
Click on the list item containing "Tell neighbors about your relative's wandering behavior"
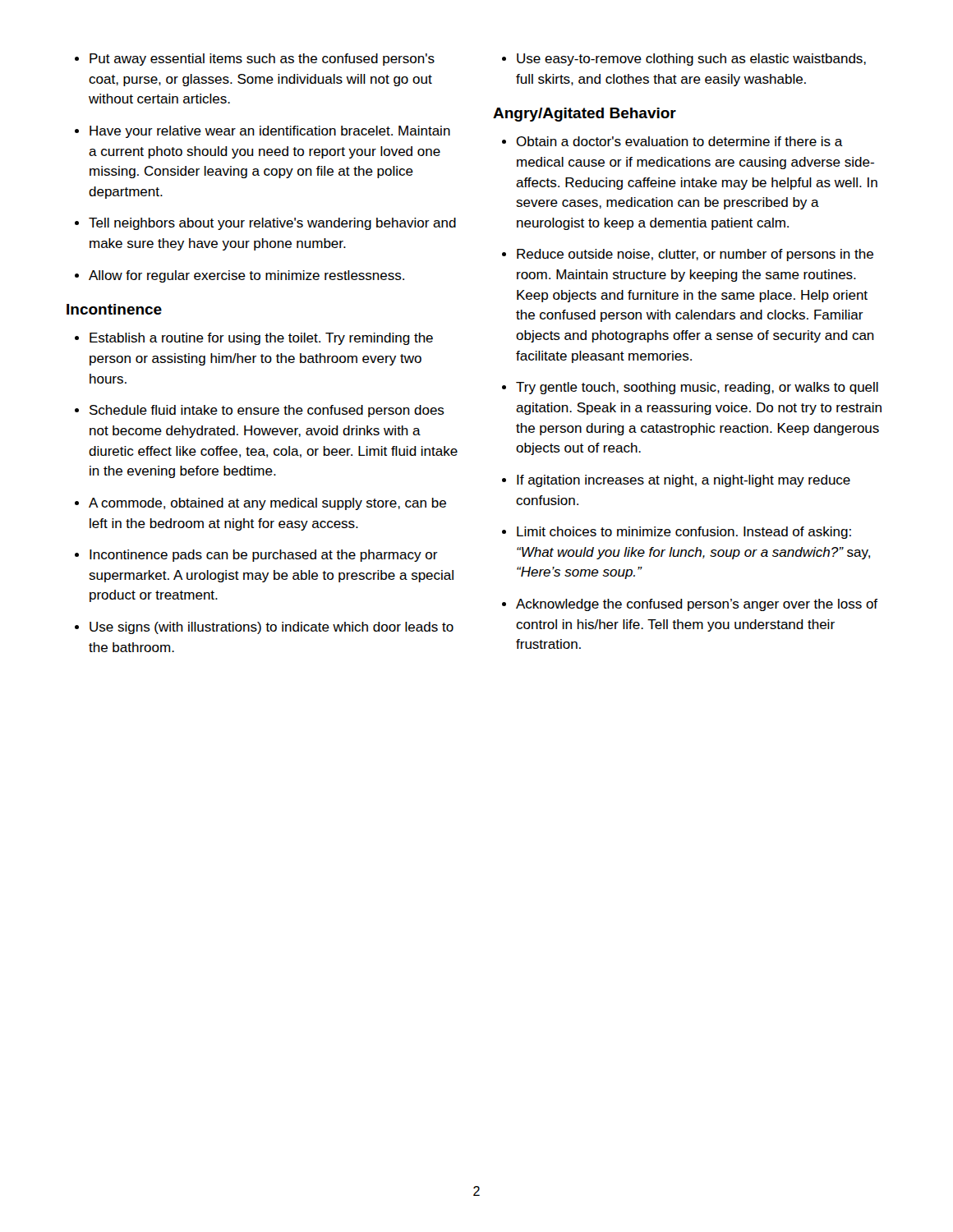273,234
